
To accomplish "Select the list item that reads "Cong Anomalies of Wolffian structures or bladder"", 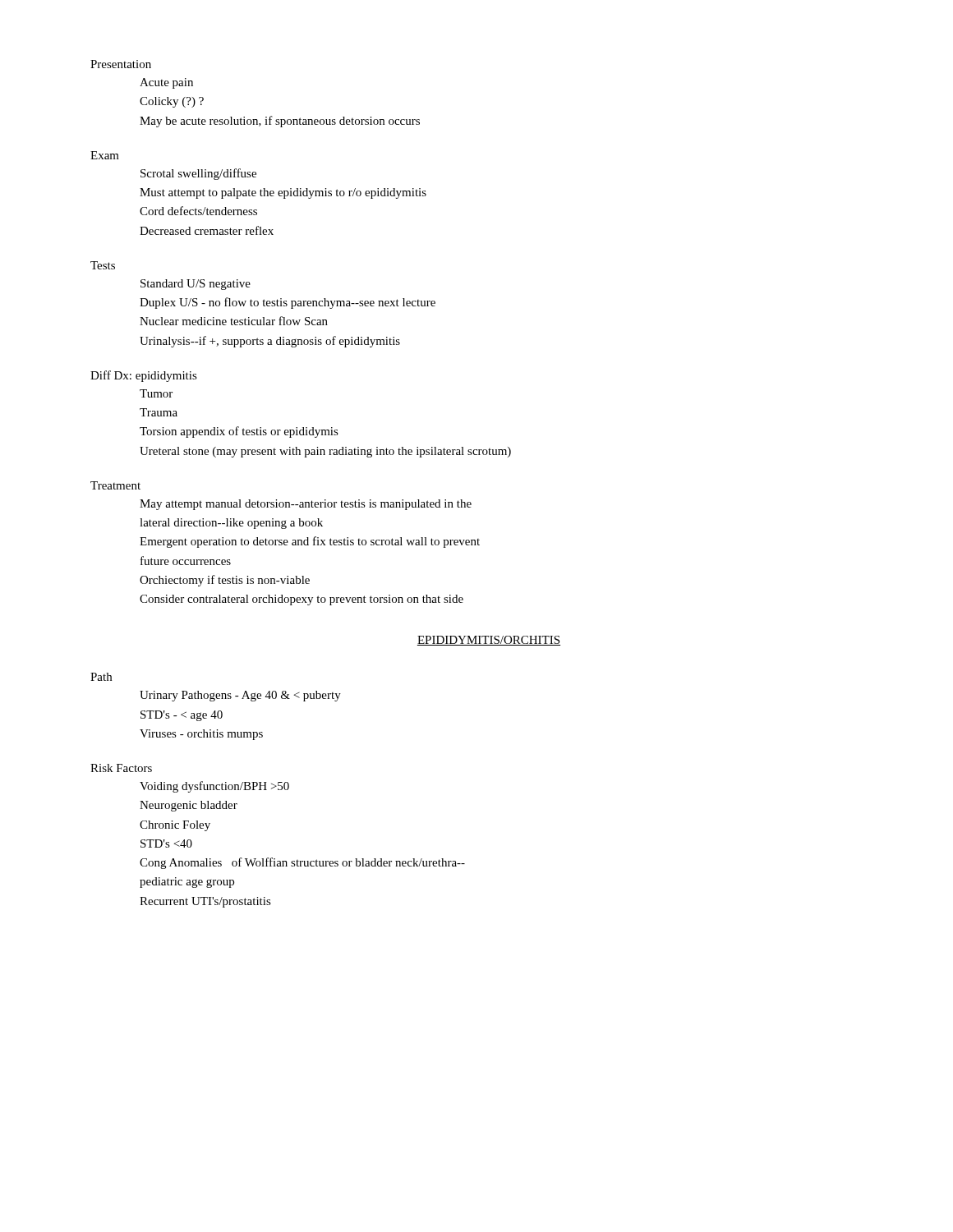I will pyautogui.click(x=302, y=872).
